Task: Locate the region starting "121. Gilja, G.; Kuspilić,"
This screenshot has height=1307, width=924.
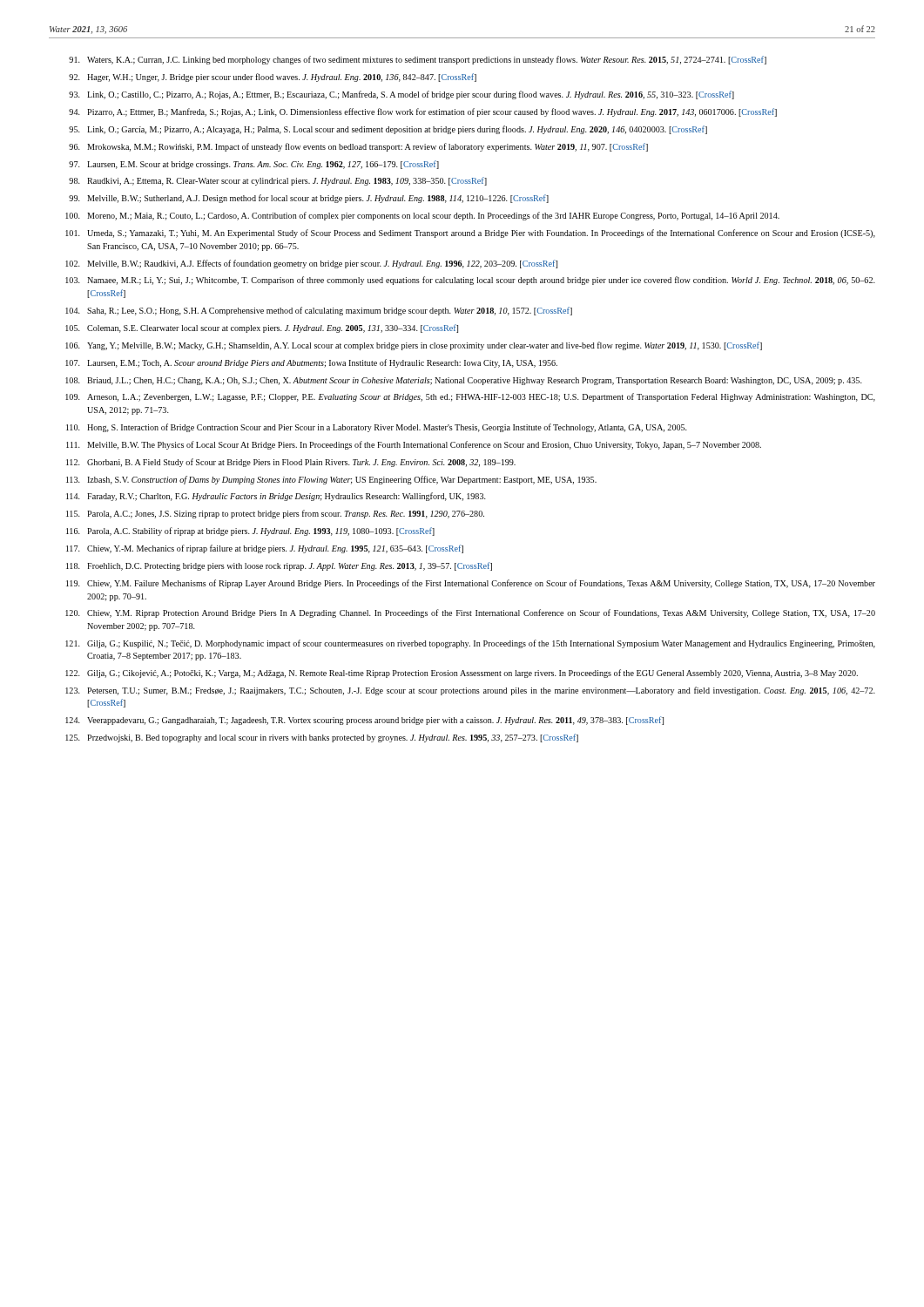Action: 462,650
